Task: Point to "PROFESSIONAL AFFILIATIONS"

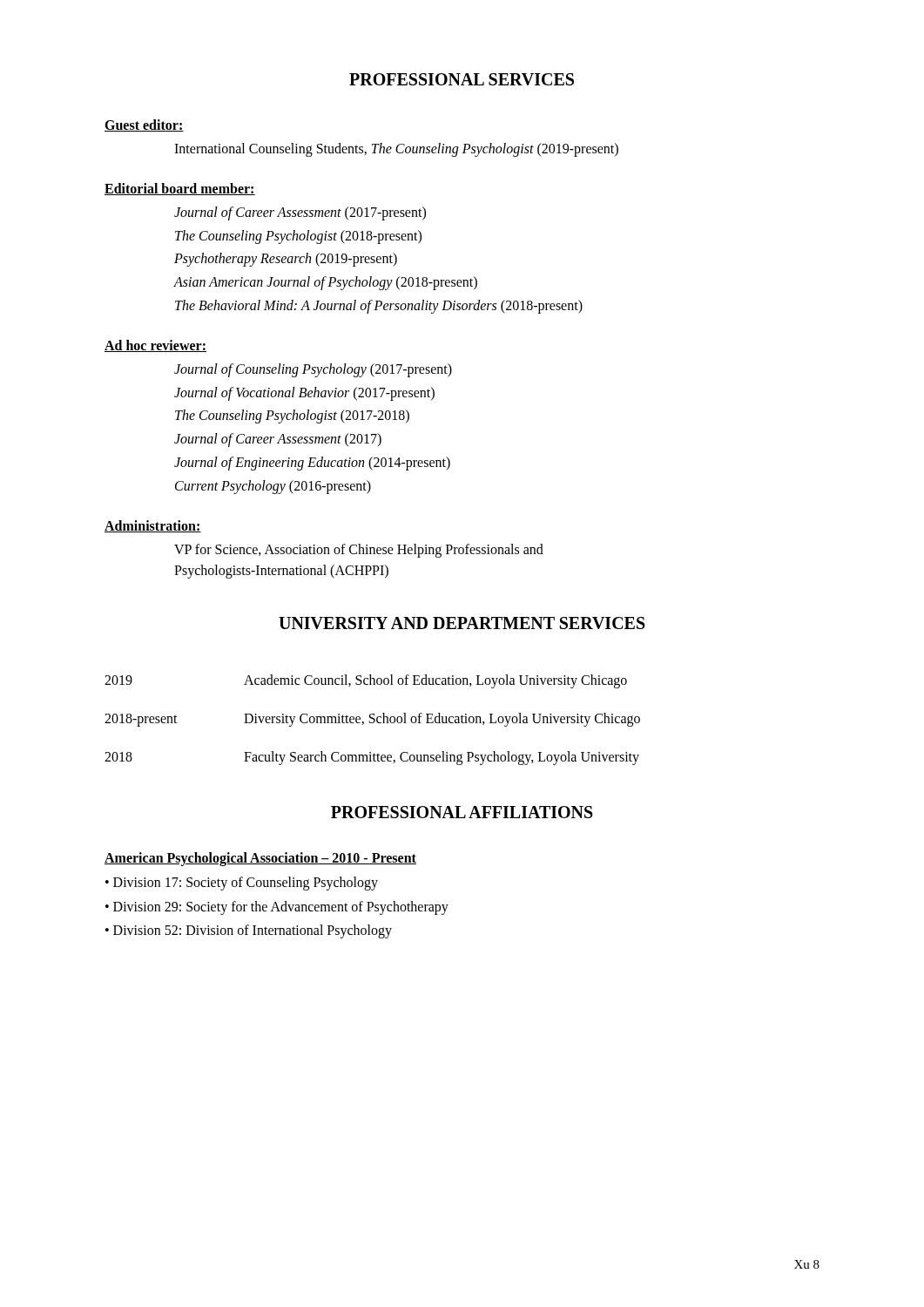Action: click(462, 812)
